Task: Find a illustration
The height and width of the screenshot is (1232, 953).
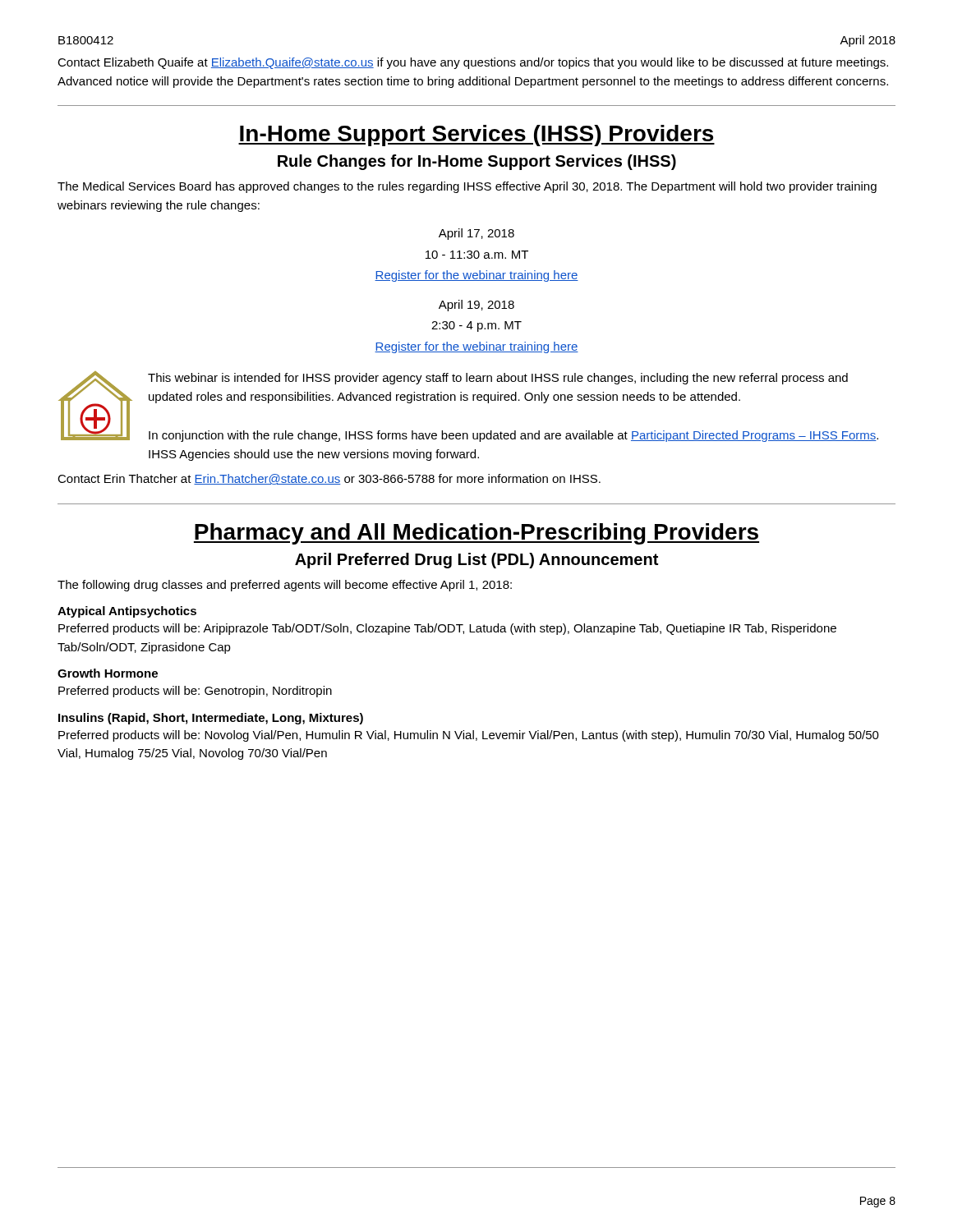Action: [95, 407]
